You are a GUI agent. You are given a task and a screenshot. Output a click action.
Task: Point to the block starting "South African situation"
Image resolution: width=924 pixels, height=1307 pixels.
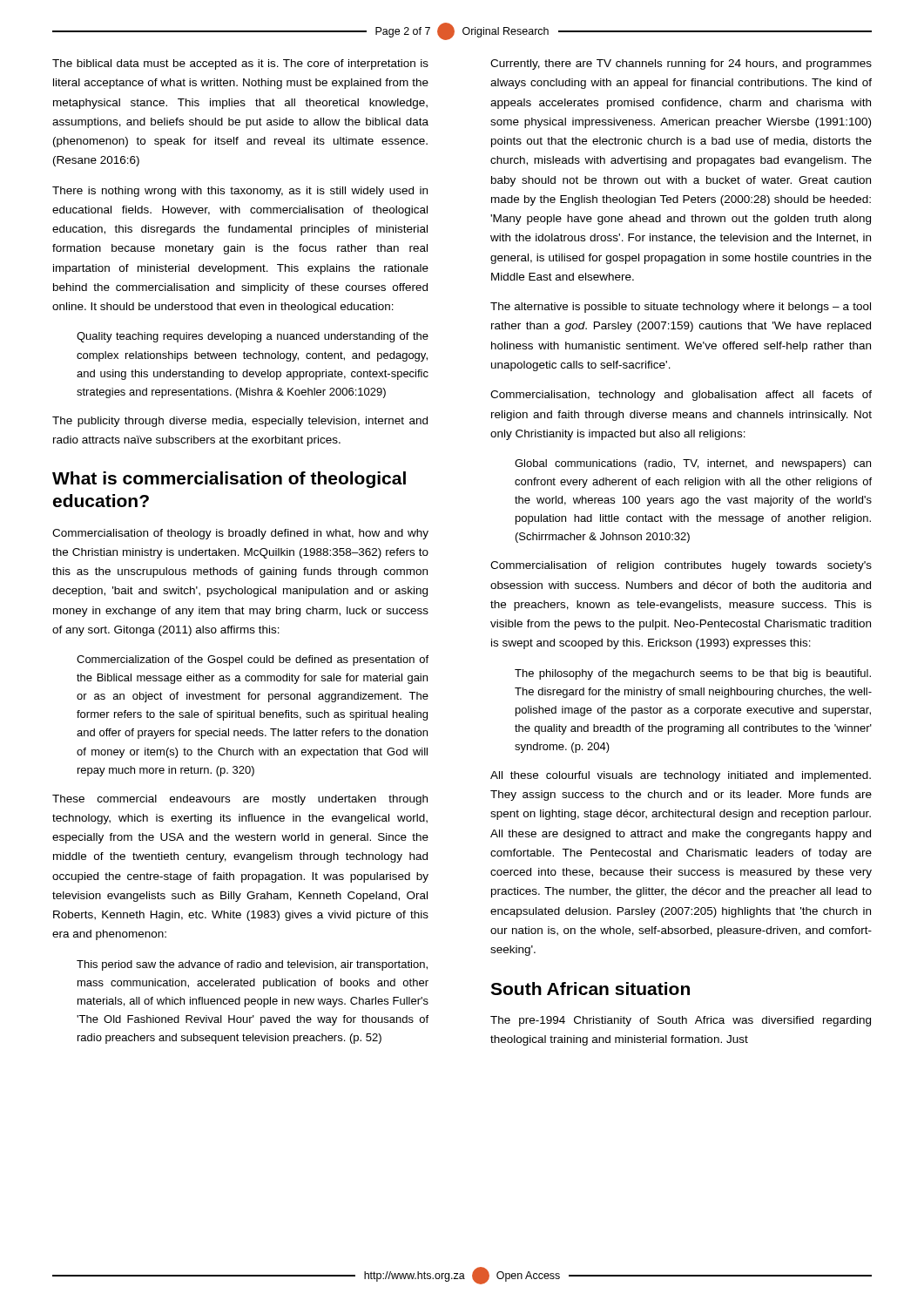click(x=591, y=988)
